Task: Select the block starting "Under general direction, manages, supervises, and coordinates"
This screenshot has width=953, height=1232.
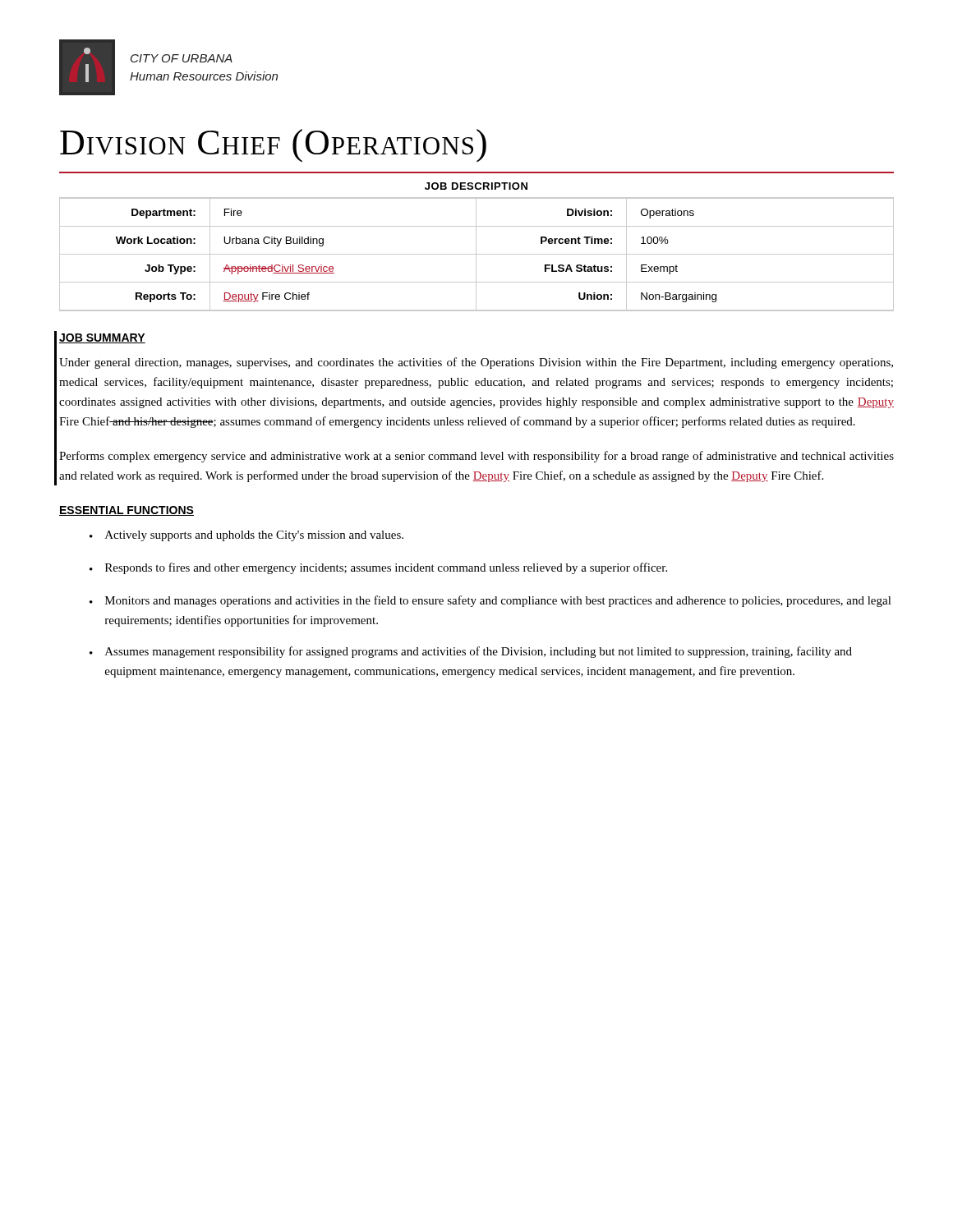Action: [x=476, y=392]
